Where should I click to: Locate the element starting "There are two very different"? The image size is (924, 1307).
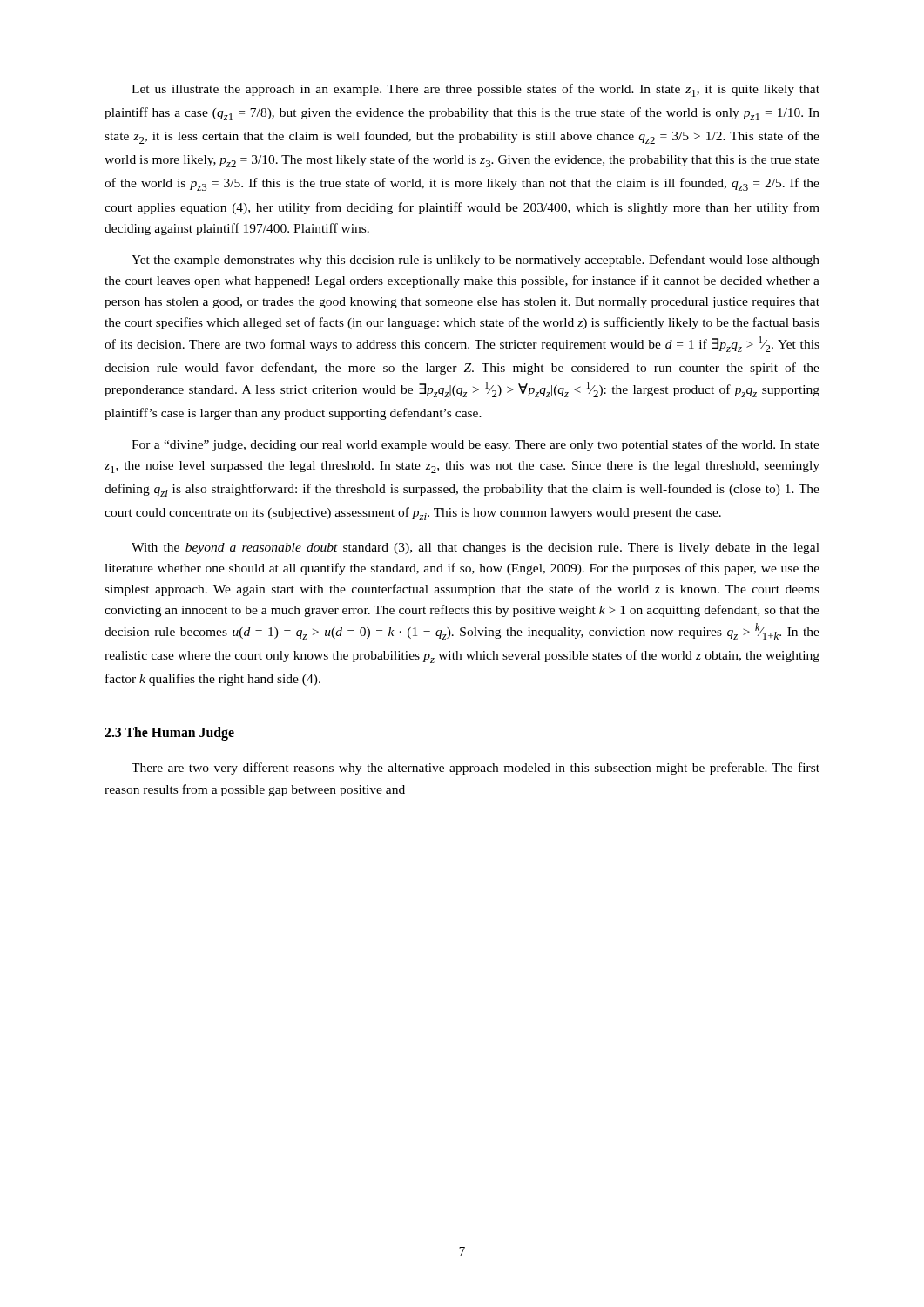point(462,779)
